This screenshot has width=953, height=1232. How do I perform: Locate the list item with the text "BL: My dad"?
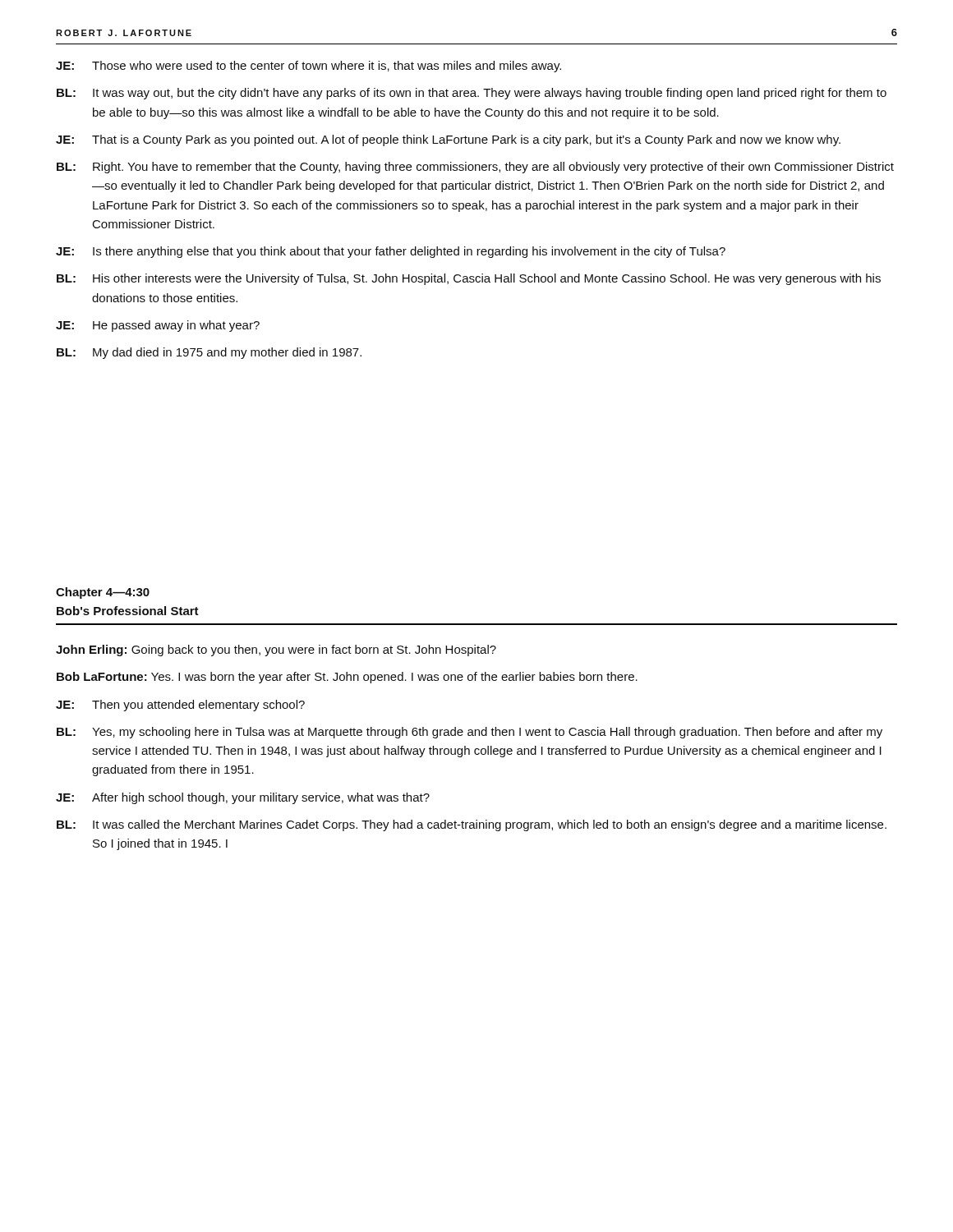click(x=209, y=353)
